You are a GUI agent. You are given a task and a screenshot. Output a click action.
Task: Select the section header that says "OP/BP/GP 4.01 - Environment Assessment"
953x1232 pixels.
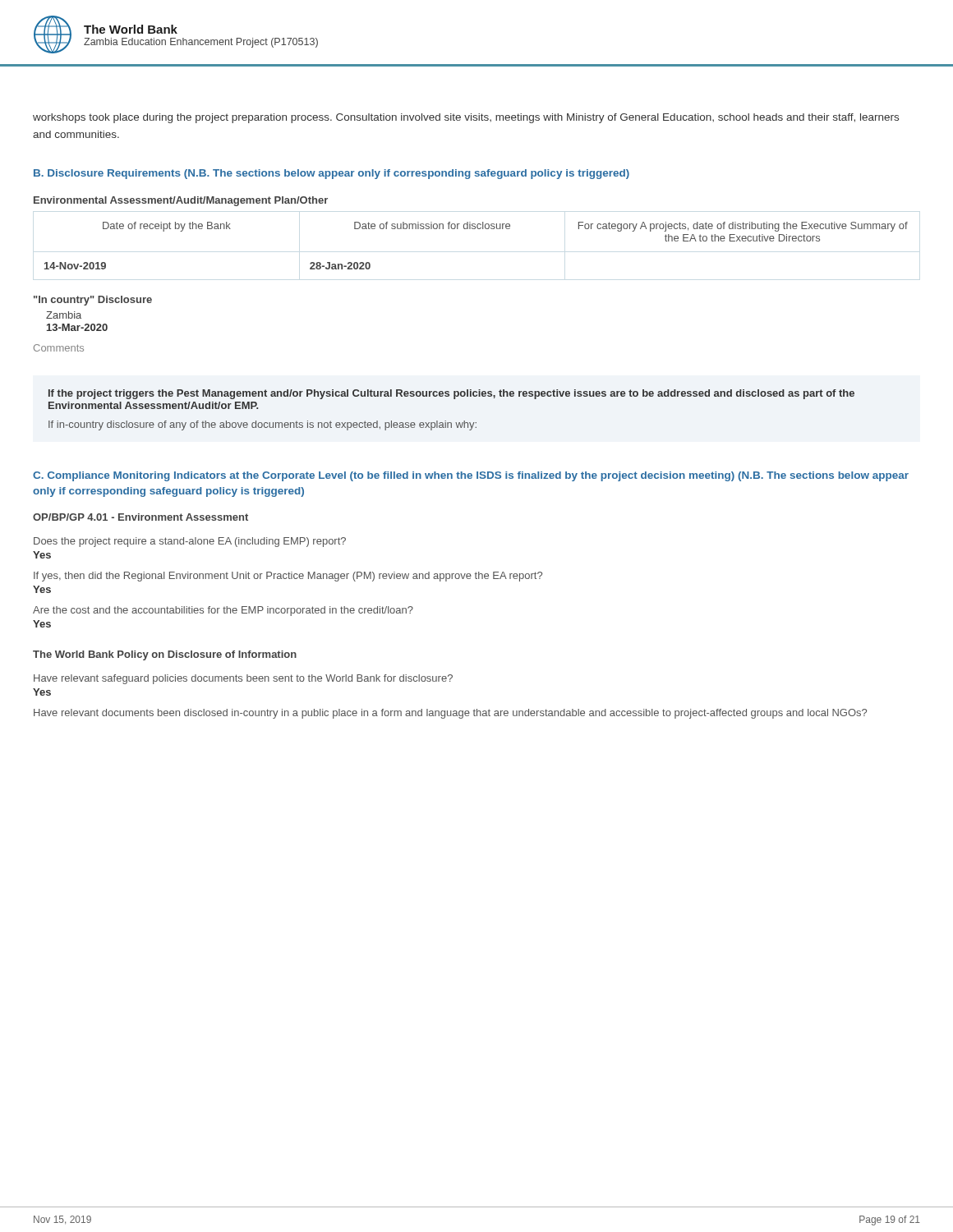coord(141,517)
